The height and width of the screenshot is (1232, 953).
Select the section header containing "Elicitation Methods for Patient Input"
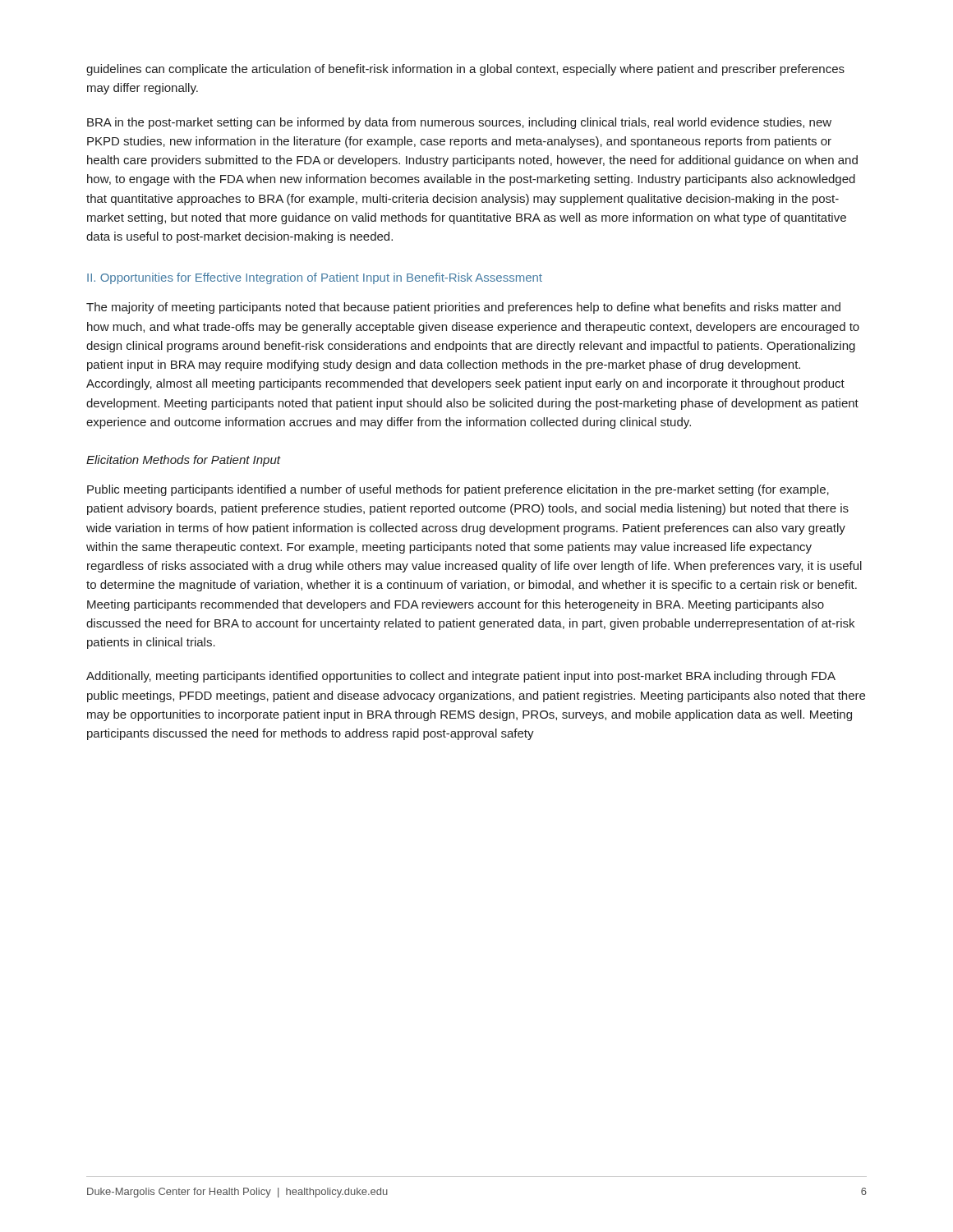click(x=183, y=460)
